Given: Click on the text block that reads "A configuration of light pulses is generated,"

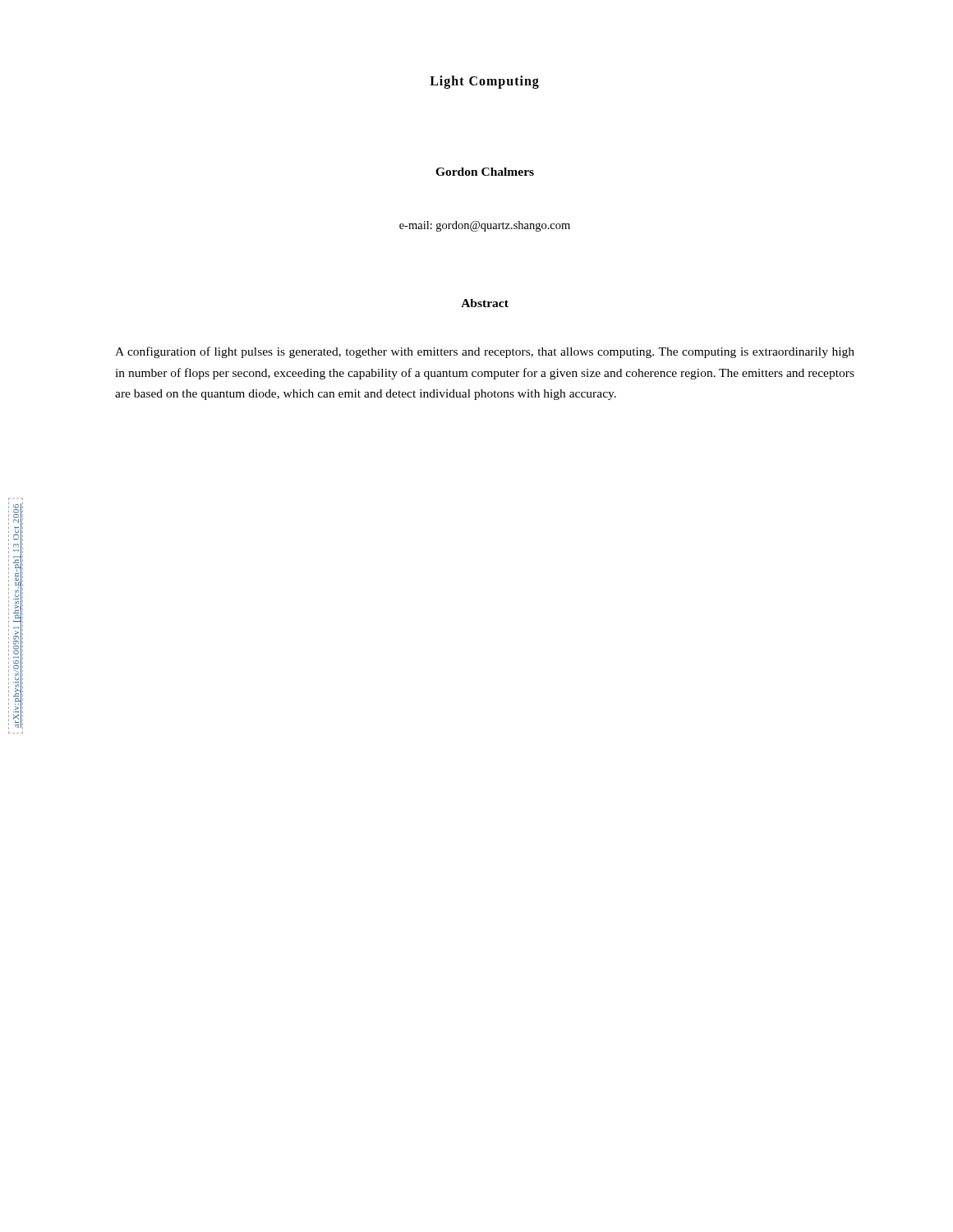Looking at the screenshot, I should [485, 372].
